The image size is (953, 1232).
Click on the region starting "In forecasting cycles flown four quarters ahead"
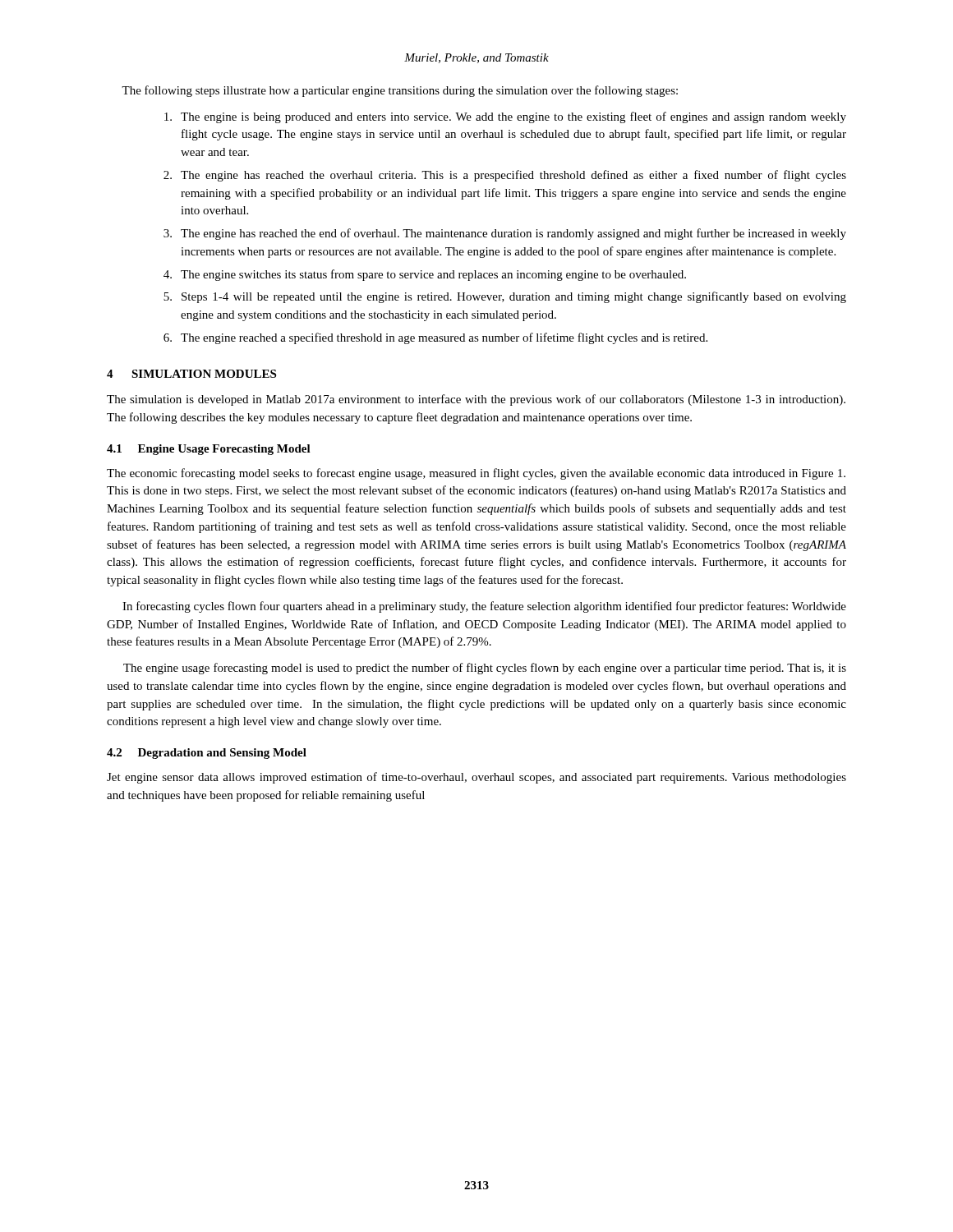point(476,624)
